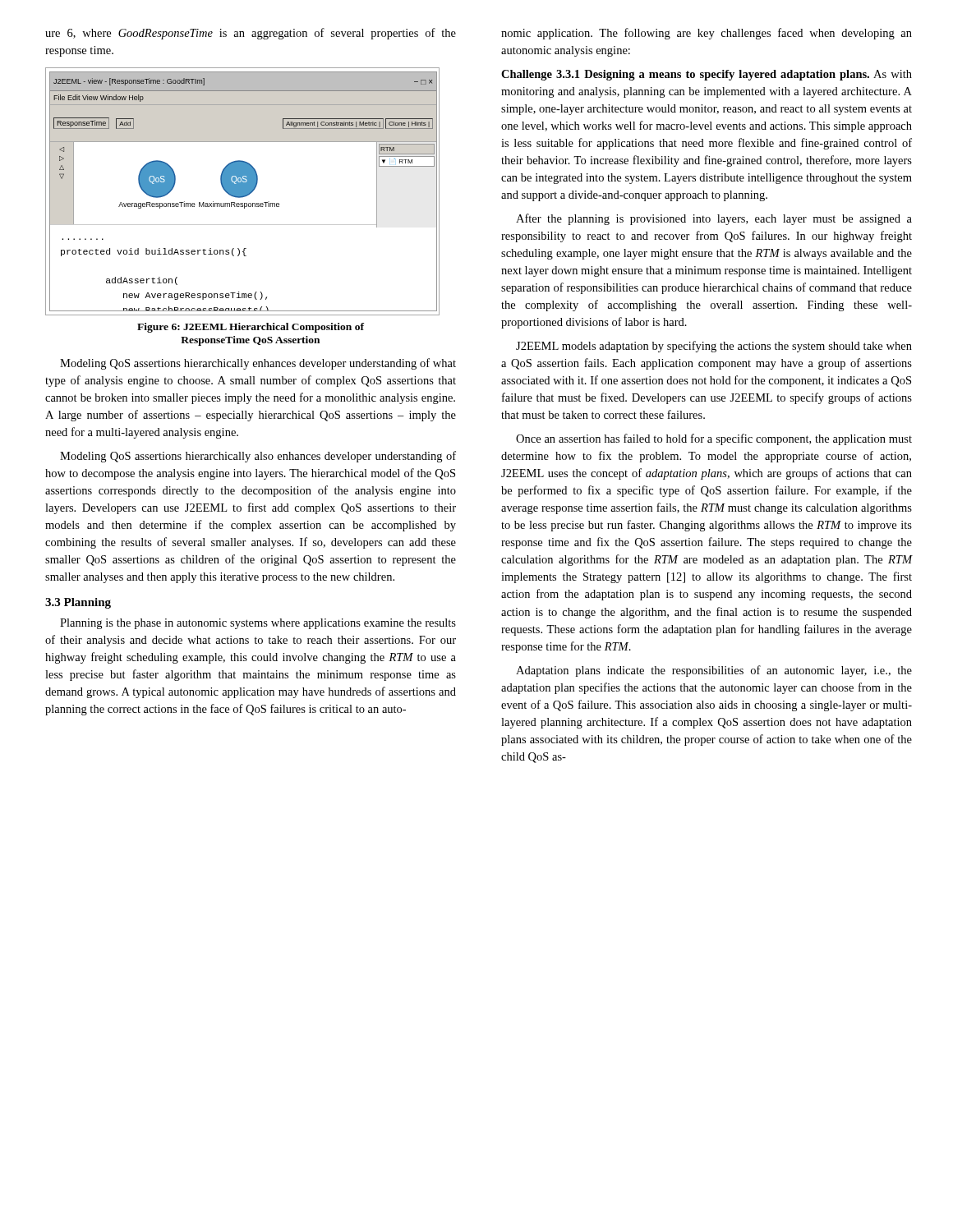Click on the passage starting "Planning is the phase in autonomic systems where"
The image size is (953, 1232).
pyautogui.click(x=251, y=666)
